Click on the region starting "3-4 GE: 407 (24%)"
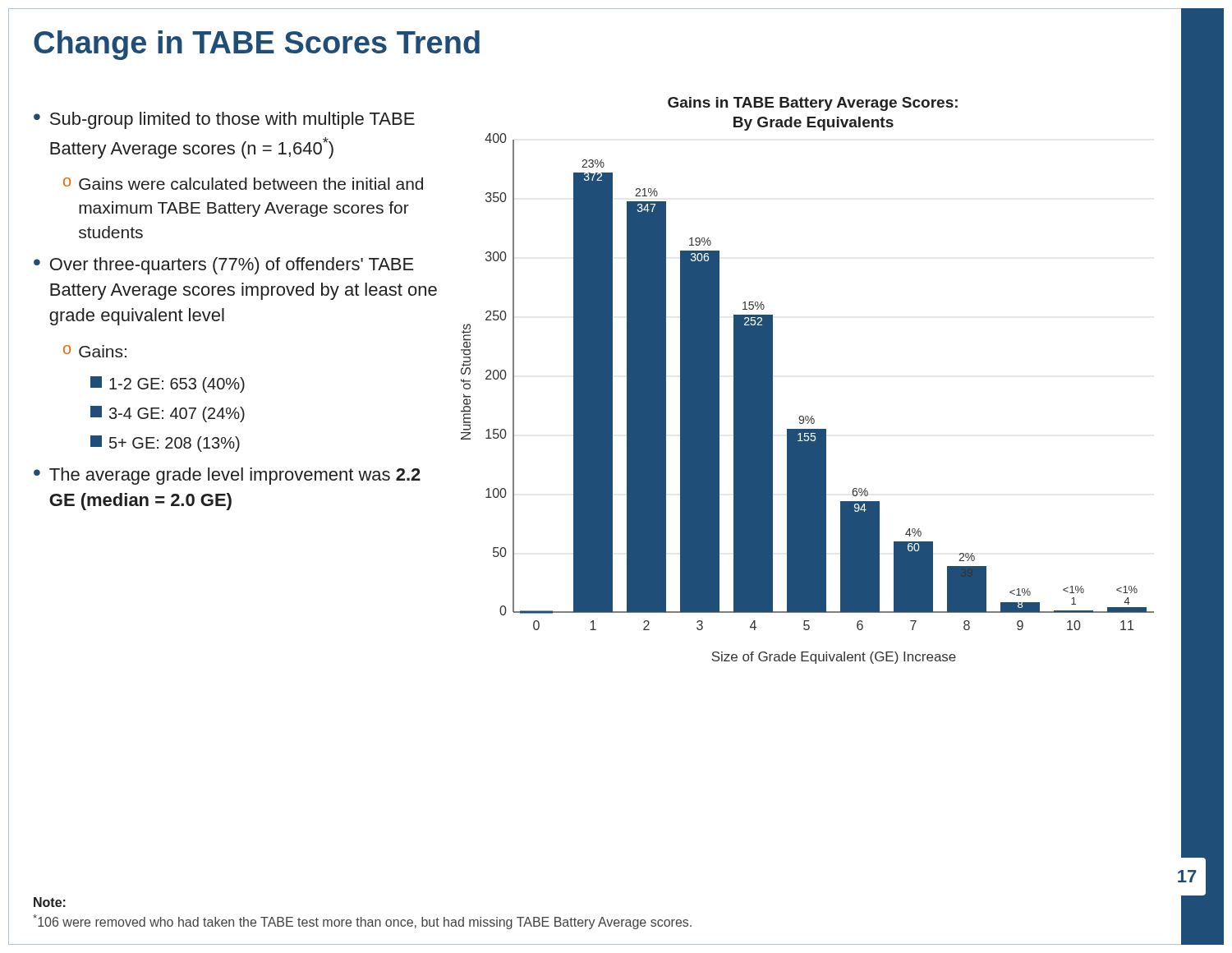The height and width of the screenshot is (953, 1232). [x=168, y=413]
